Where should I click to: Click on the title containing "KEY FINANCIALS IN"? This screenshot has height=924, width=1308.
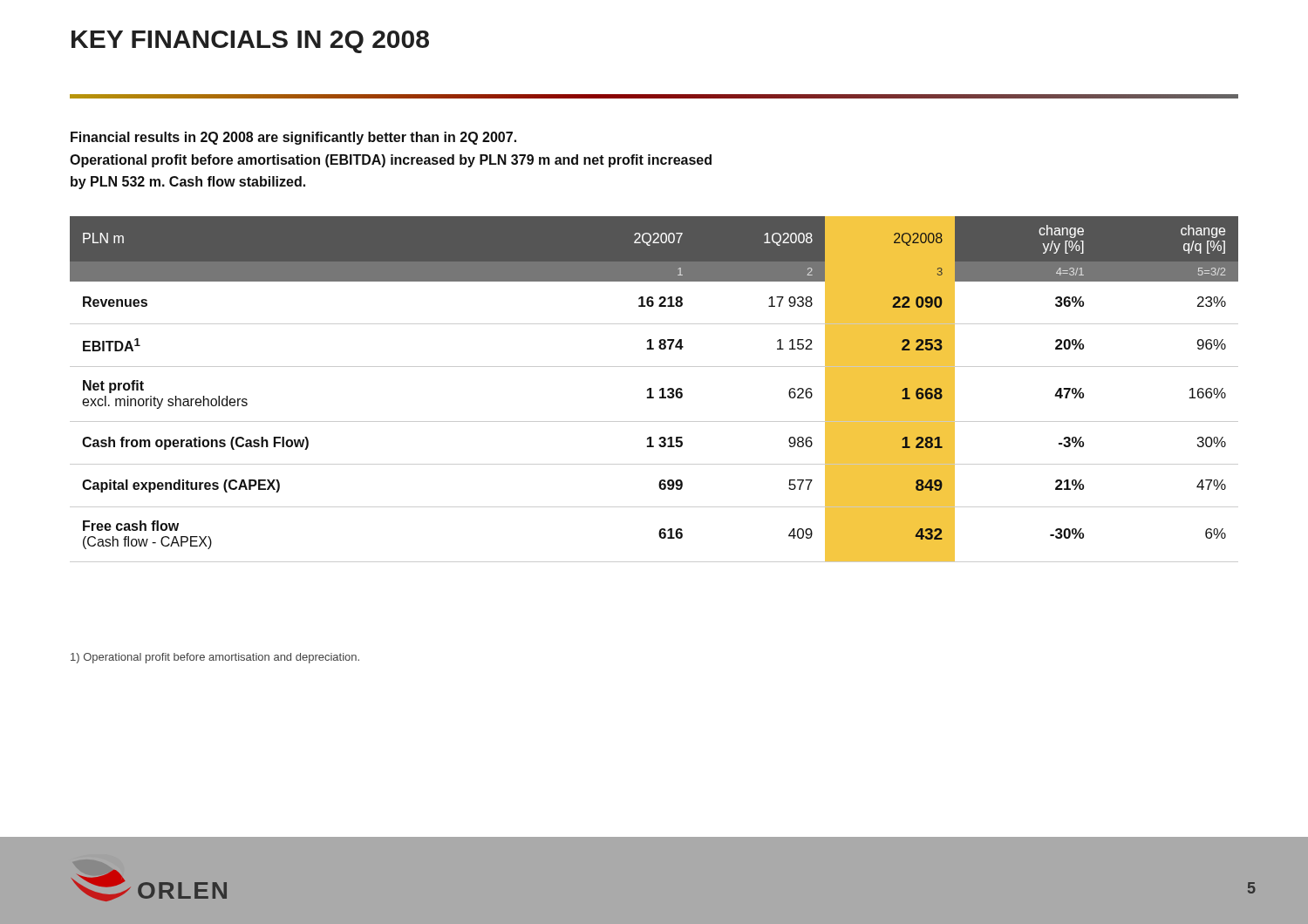click(x=250, y=42)
